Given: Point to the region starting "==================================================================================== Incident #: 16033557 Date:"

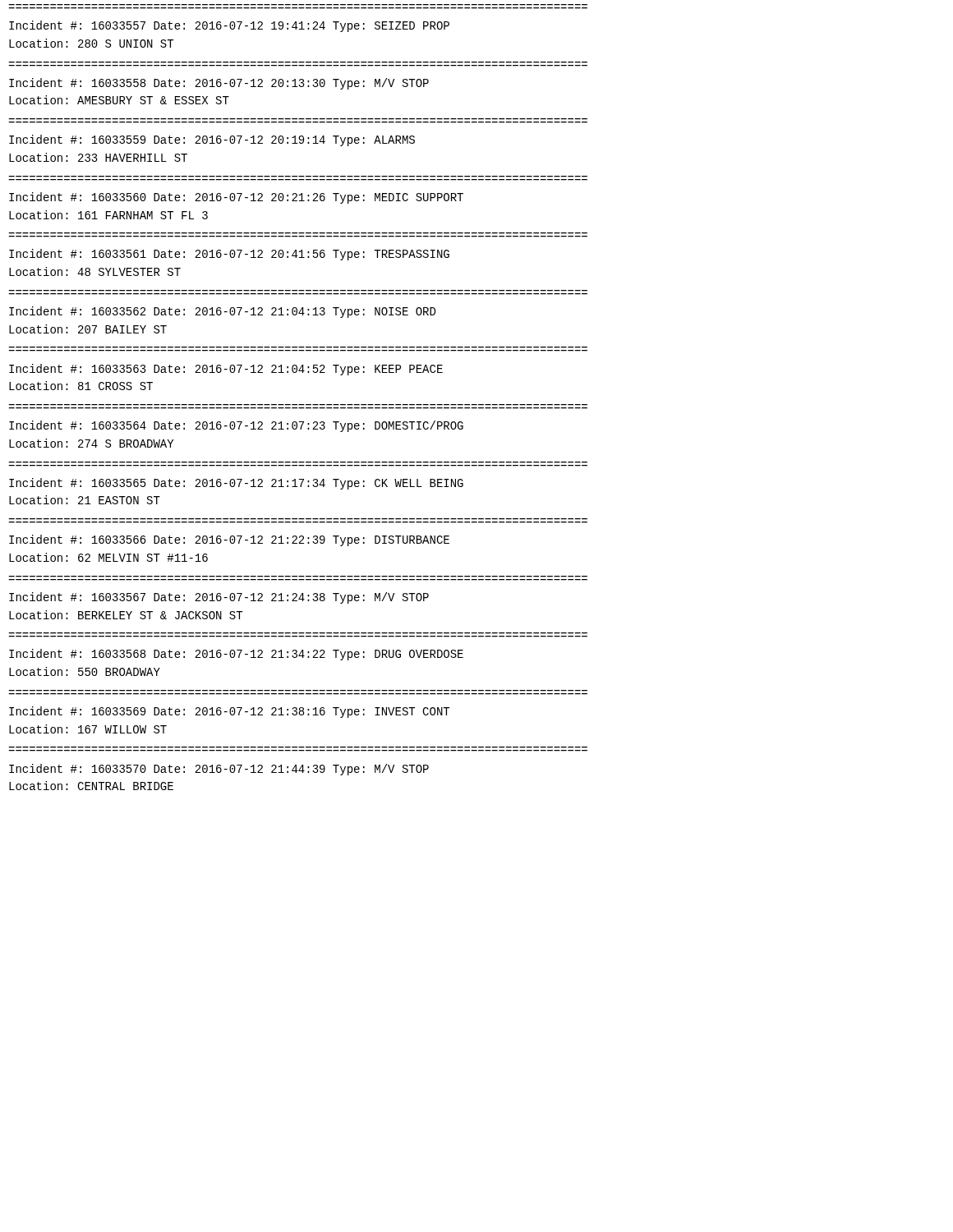Looking at the screenshot, I should (x=229, y=26).
